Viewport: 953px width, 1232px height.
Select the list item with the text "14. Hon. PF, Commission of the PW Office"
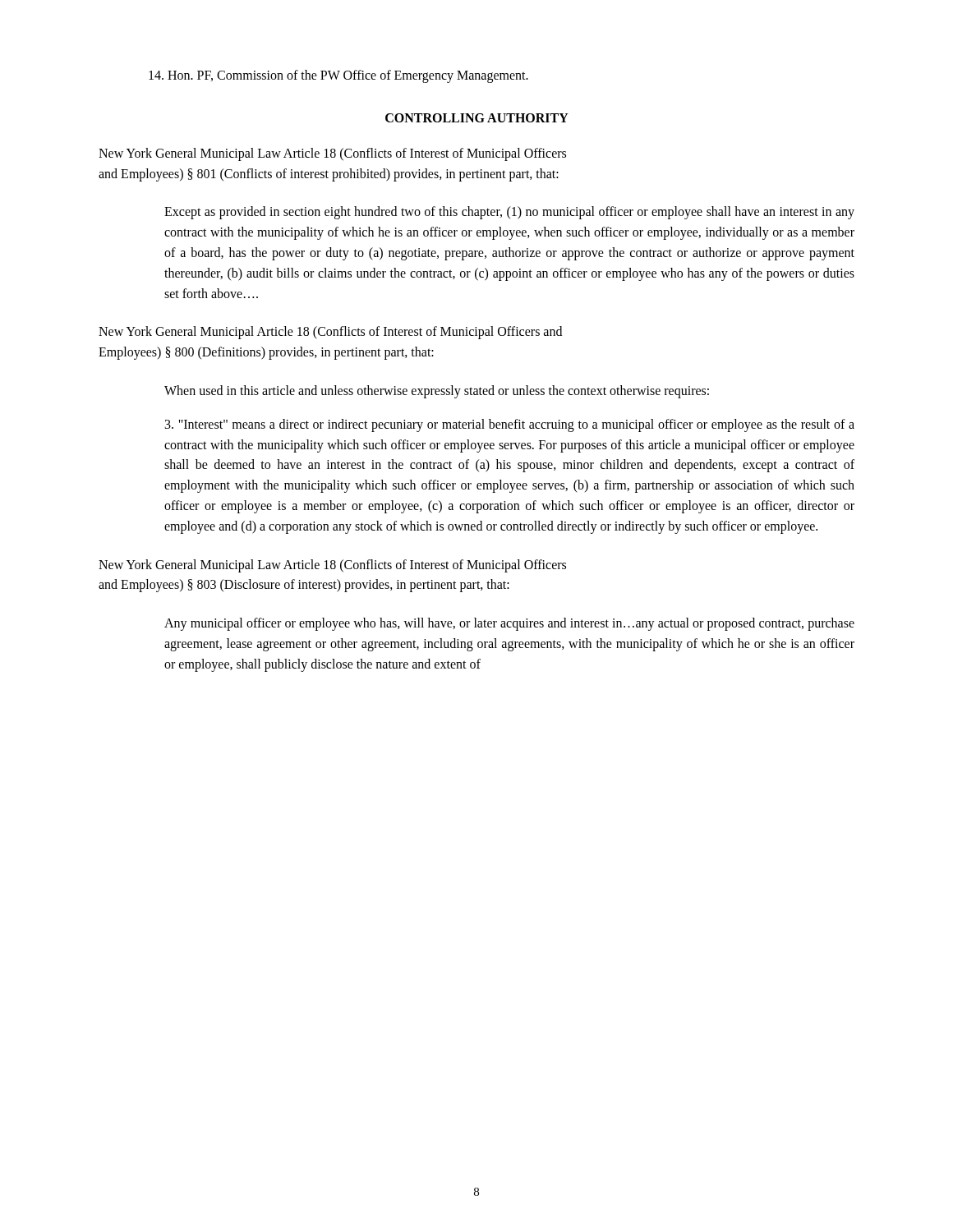(338, 75)
